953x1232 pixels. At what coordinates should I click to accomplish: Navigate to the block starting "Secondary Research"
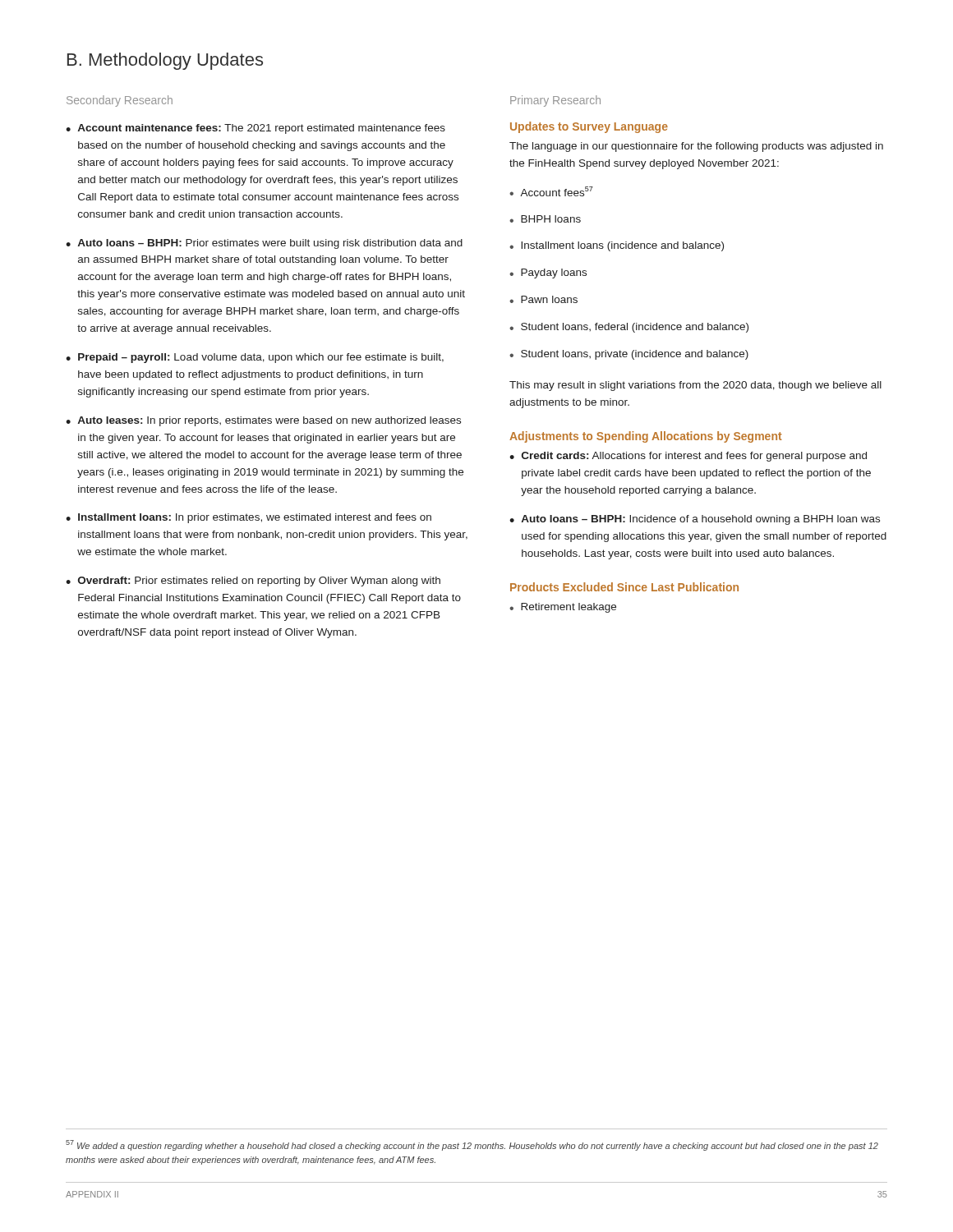(119, 100)
